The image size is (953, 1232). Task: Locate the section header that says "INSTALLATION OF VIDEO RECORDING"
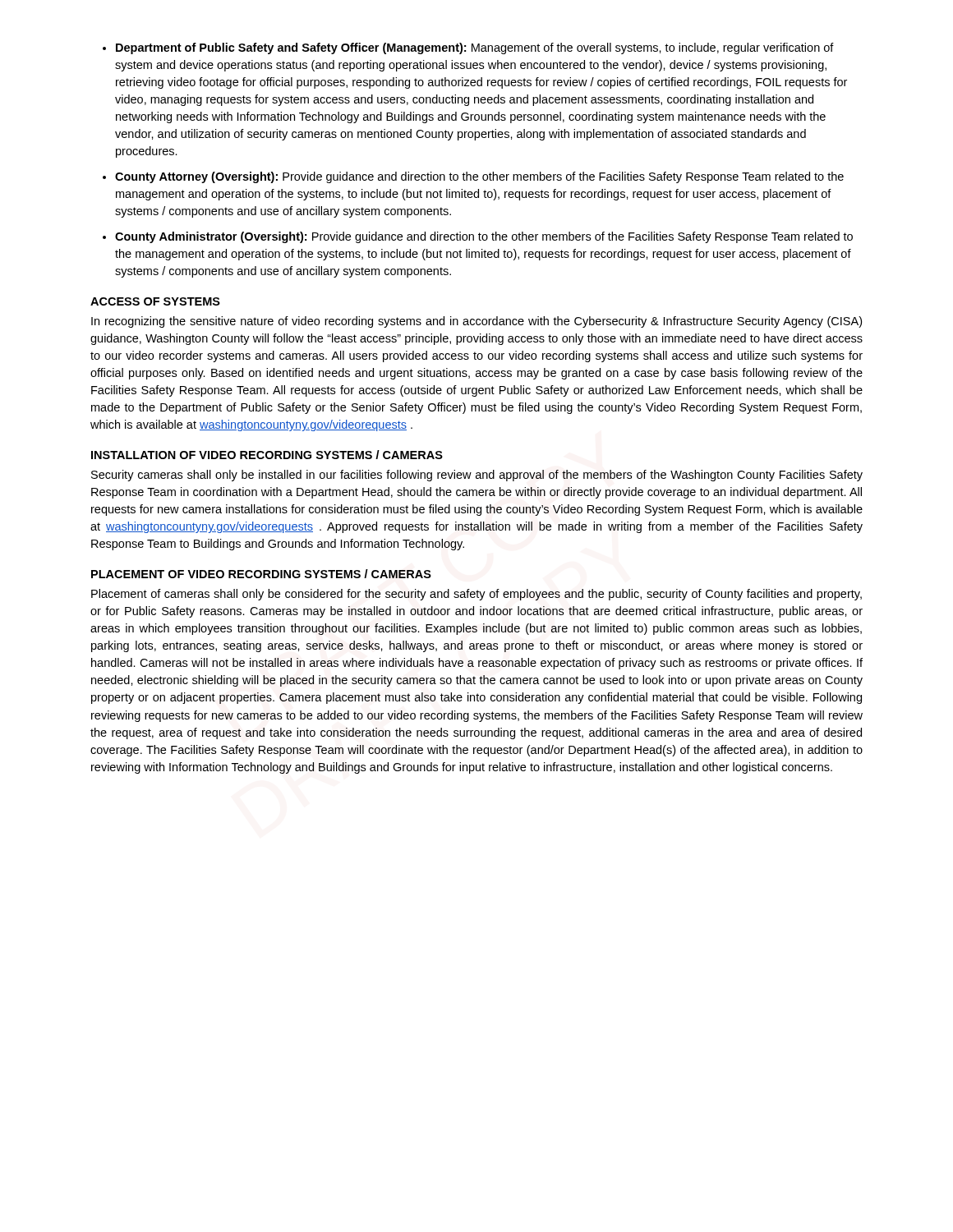click(x=267, y=455)
